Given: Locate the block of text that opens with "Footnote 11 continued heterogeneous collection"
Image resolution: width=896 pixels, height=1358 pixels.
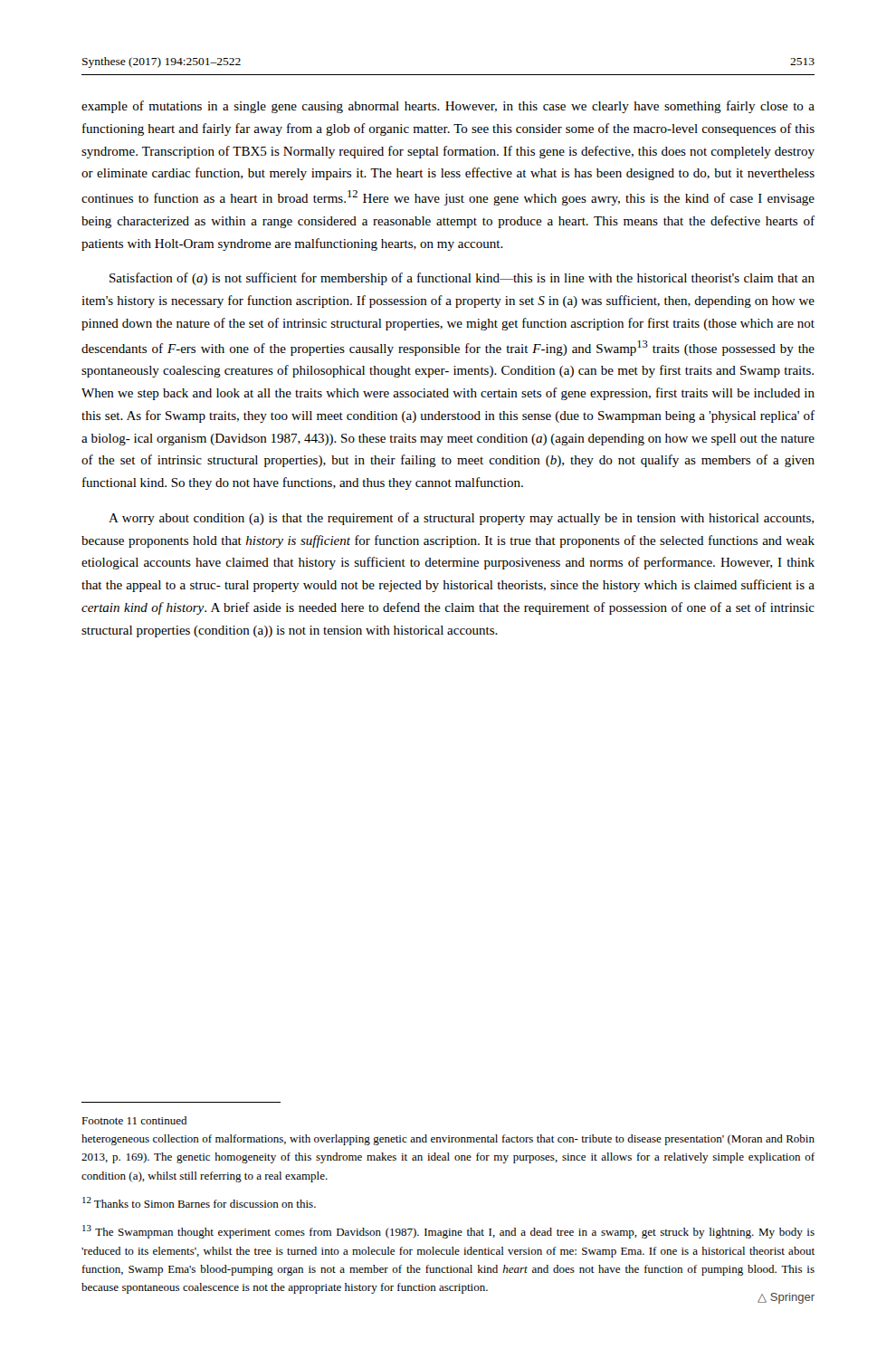Looking at the screenshot, I should [x=448, y=1148].
